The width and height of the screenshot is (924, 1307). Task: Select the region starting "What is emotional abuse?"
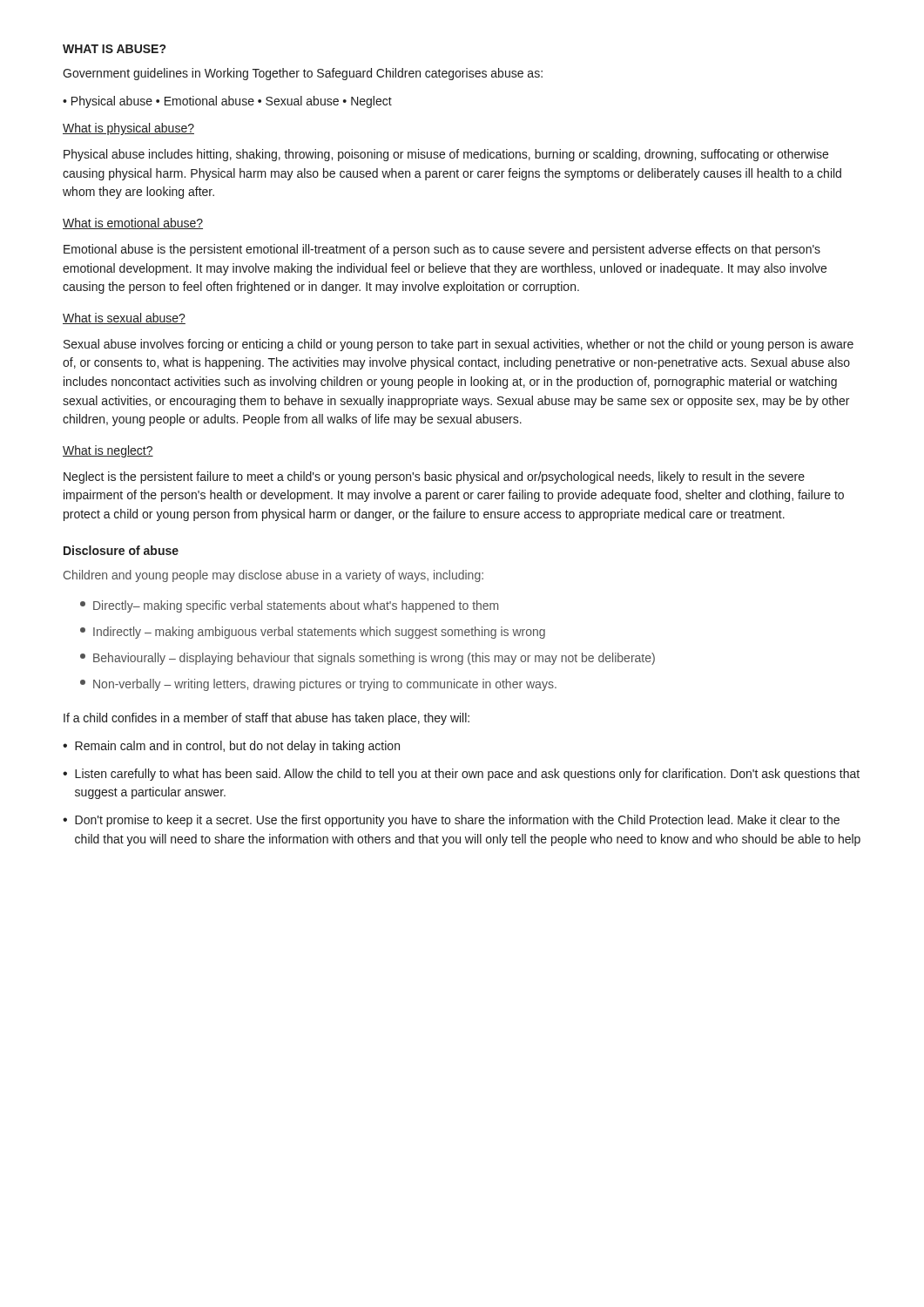(133, 223)
